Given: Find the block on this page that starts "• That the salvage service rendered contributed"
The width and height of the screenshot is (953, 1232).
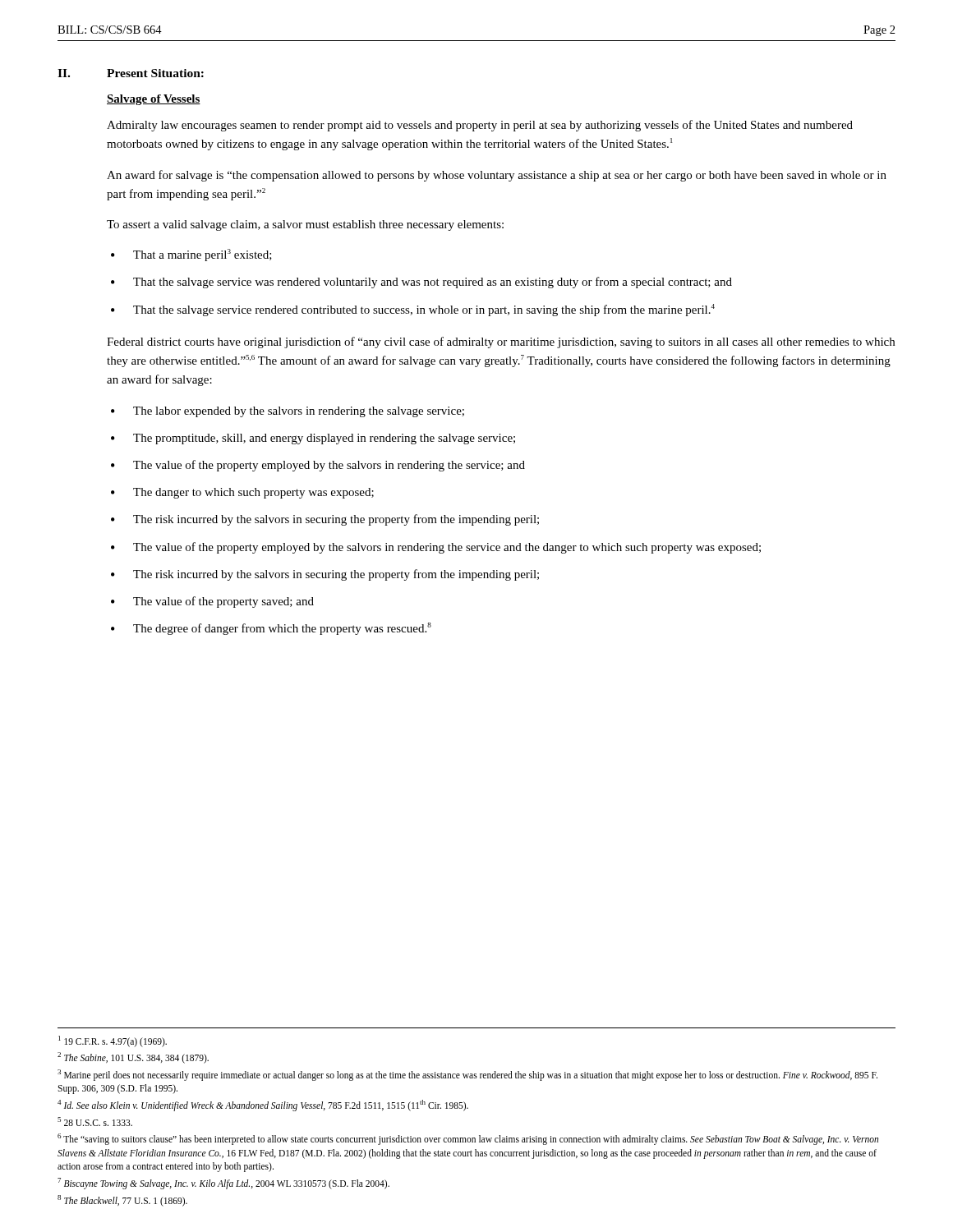Looking at the screenshot, I should pyautogui.click(x=501, y=311).
